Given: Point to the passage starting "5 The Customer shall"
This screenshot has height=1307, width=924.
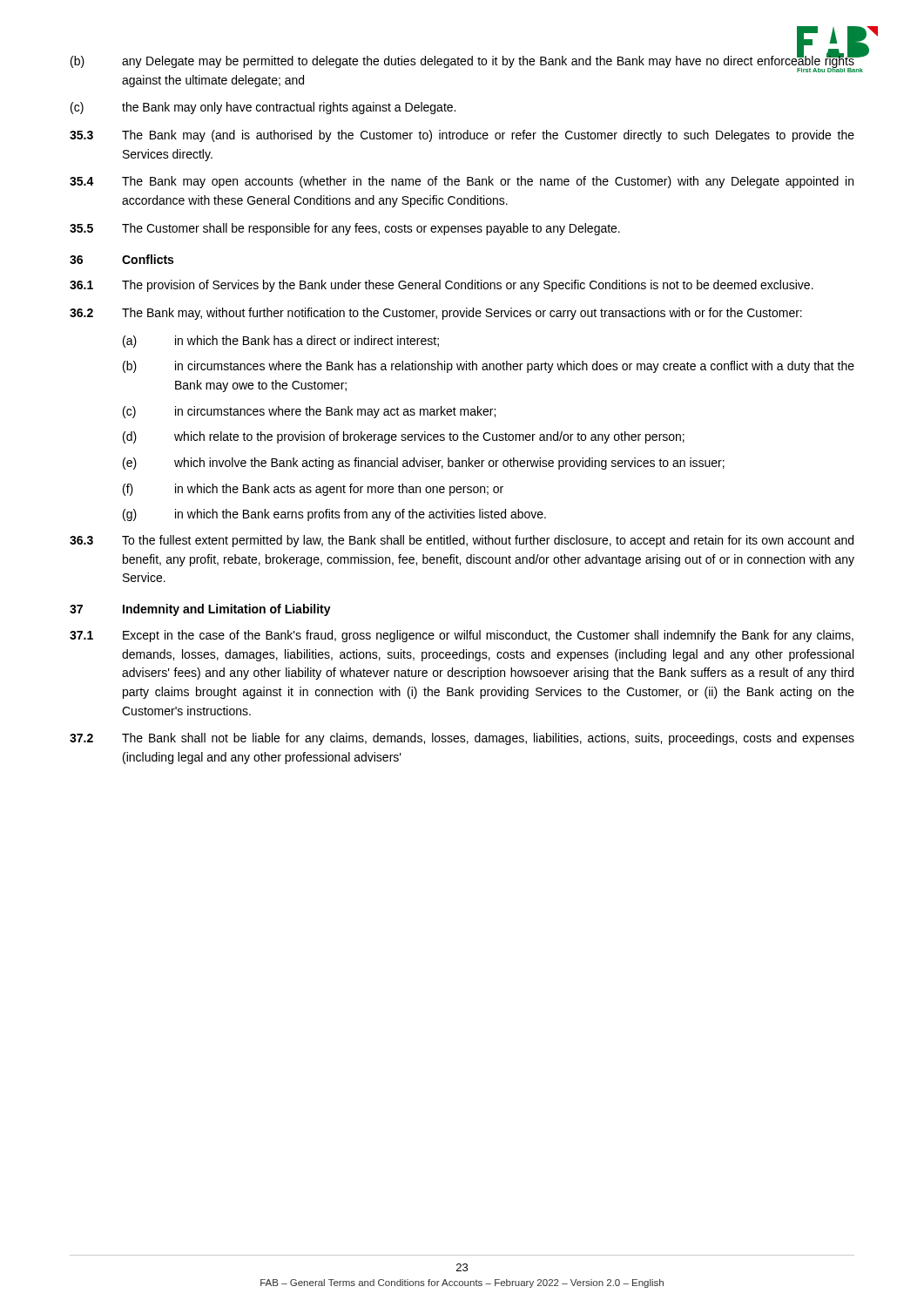Looking at the screenshot, I should pos(462,229).
